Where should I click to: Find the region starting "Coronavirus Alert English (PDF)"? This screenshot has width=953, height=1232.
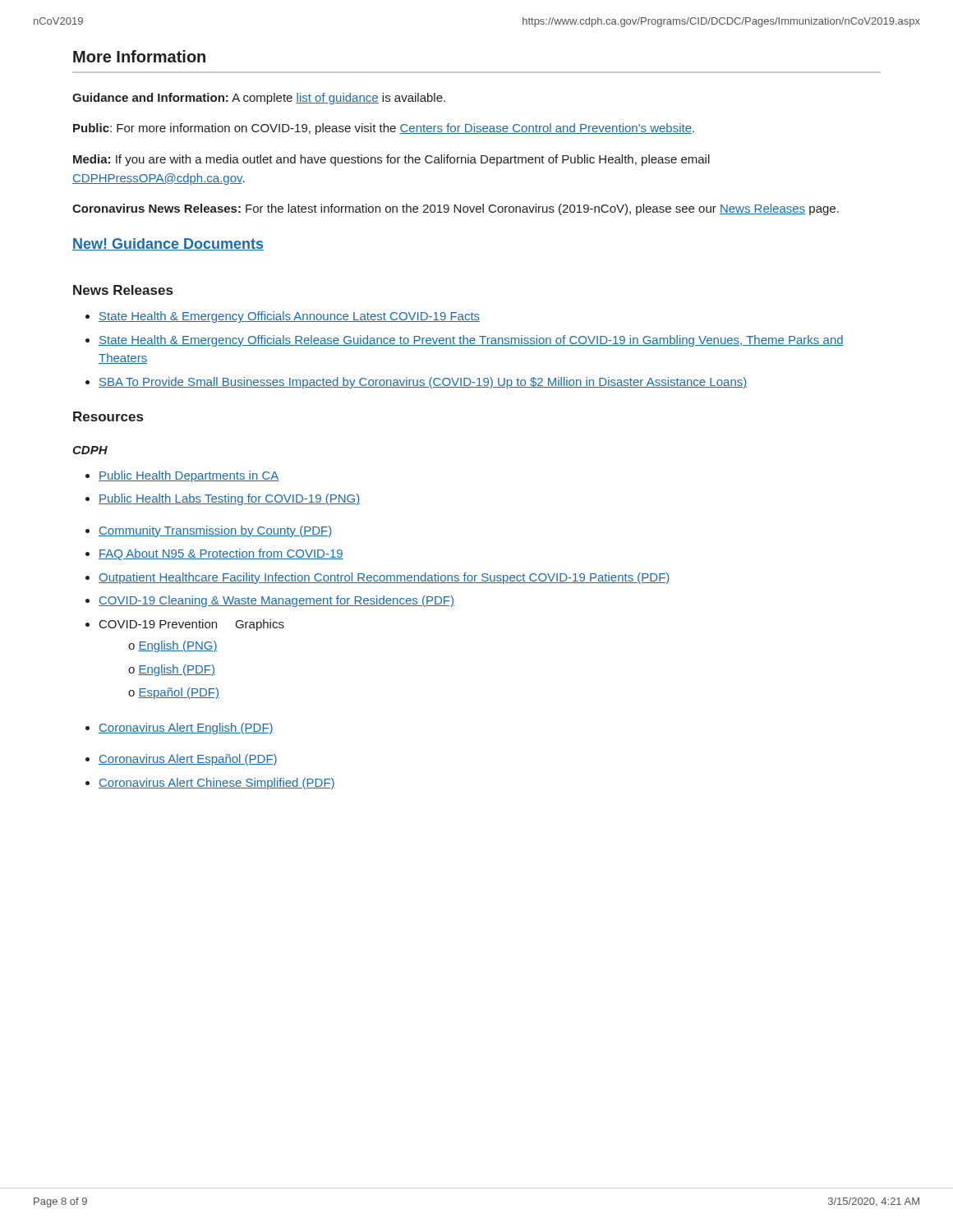coord(186,727)
